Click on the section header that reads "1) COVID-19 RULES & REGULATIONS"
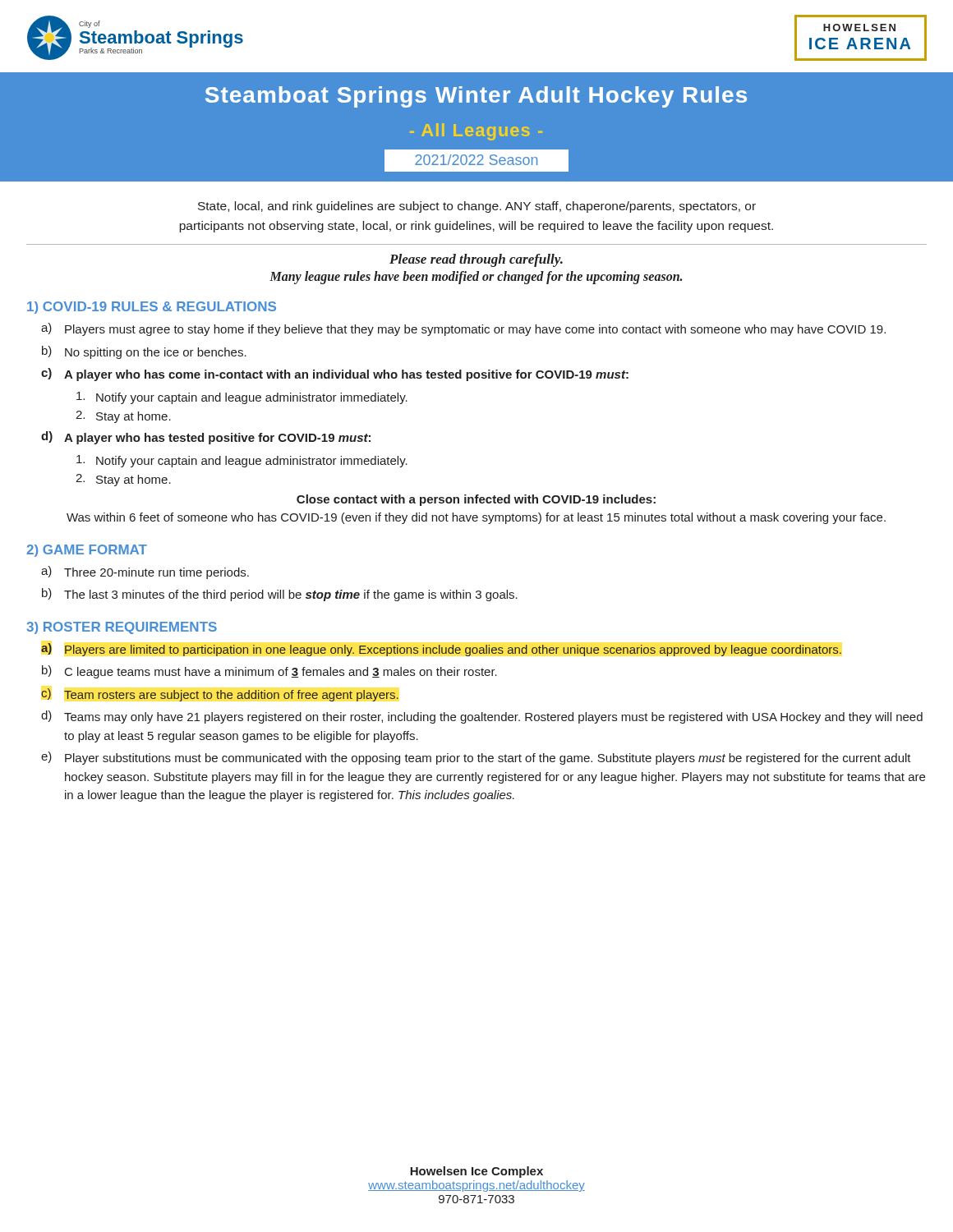The height and width of the screenshot is (1232, 953). point(151,307)
